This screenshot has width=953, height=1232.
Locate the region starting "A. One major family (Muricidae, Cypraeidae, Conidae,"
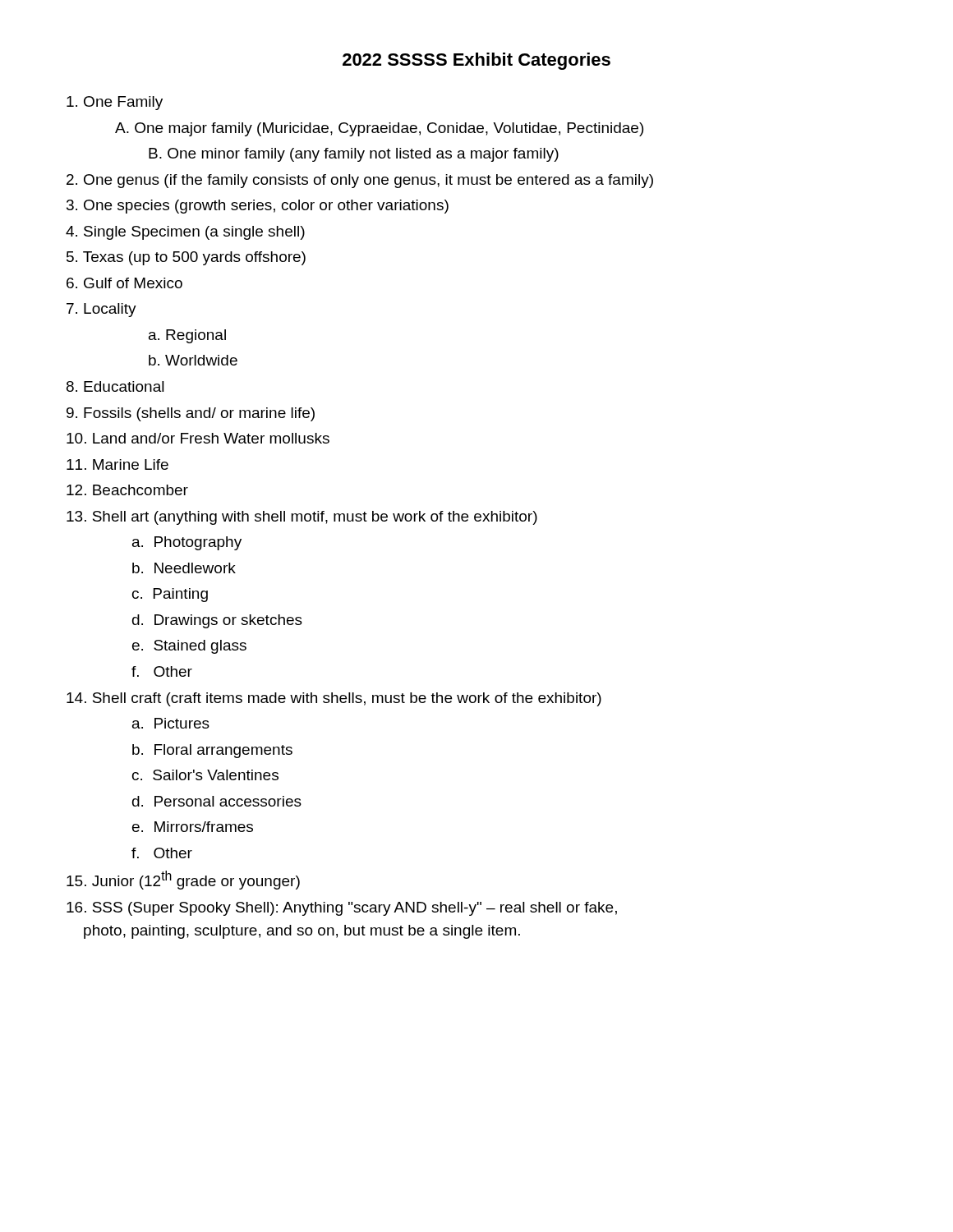(501, 128)
